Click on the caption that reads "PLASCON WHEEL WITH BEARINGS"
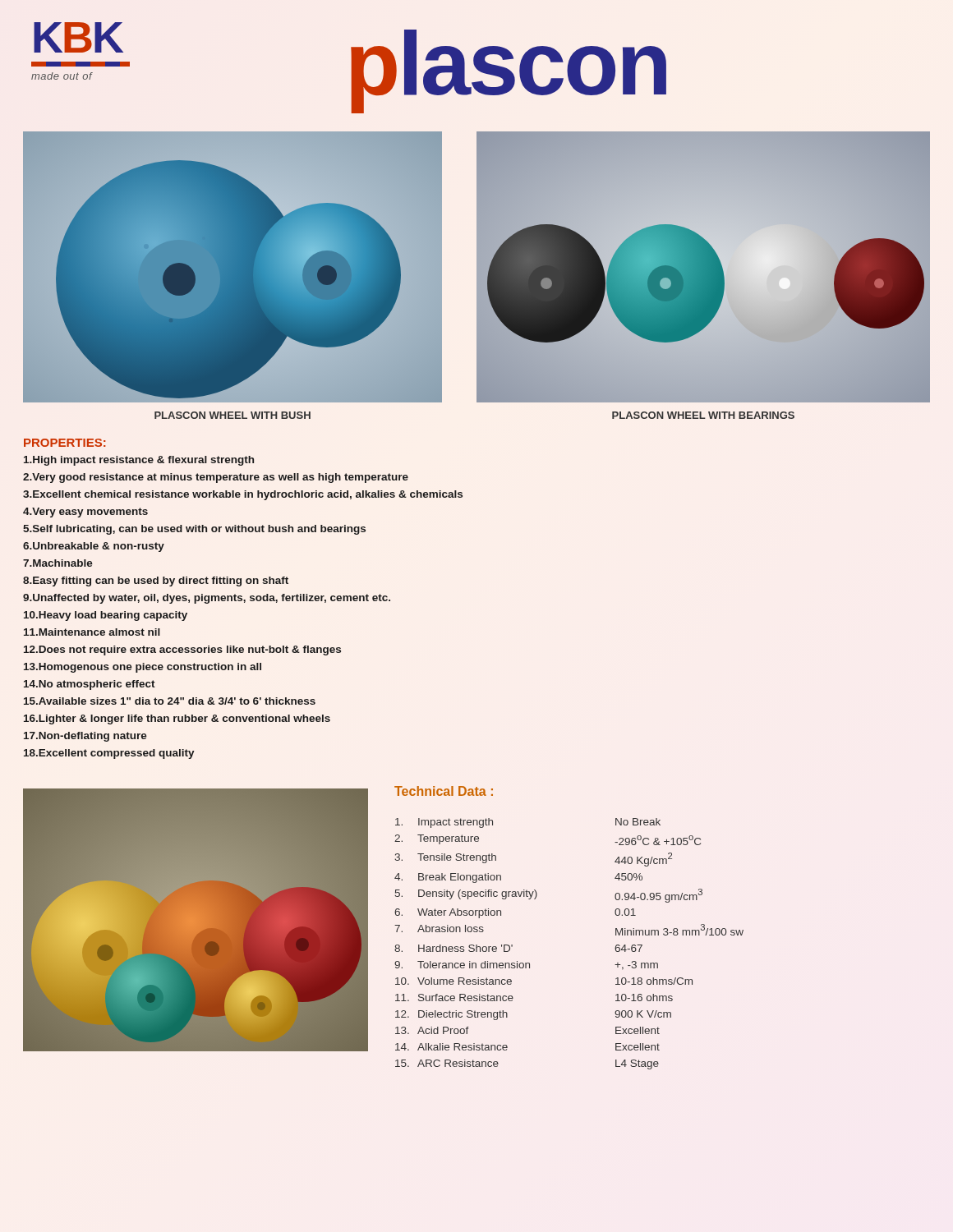953x1232 pixels. tap(703, 415)
